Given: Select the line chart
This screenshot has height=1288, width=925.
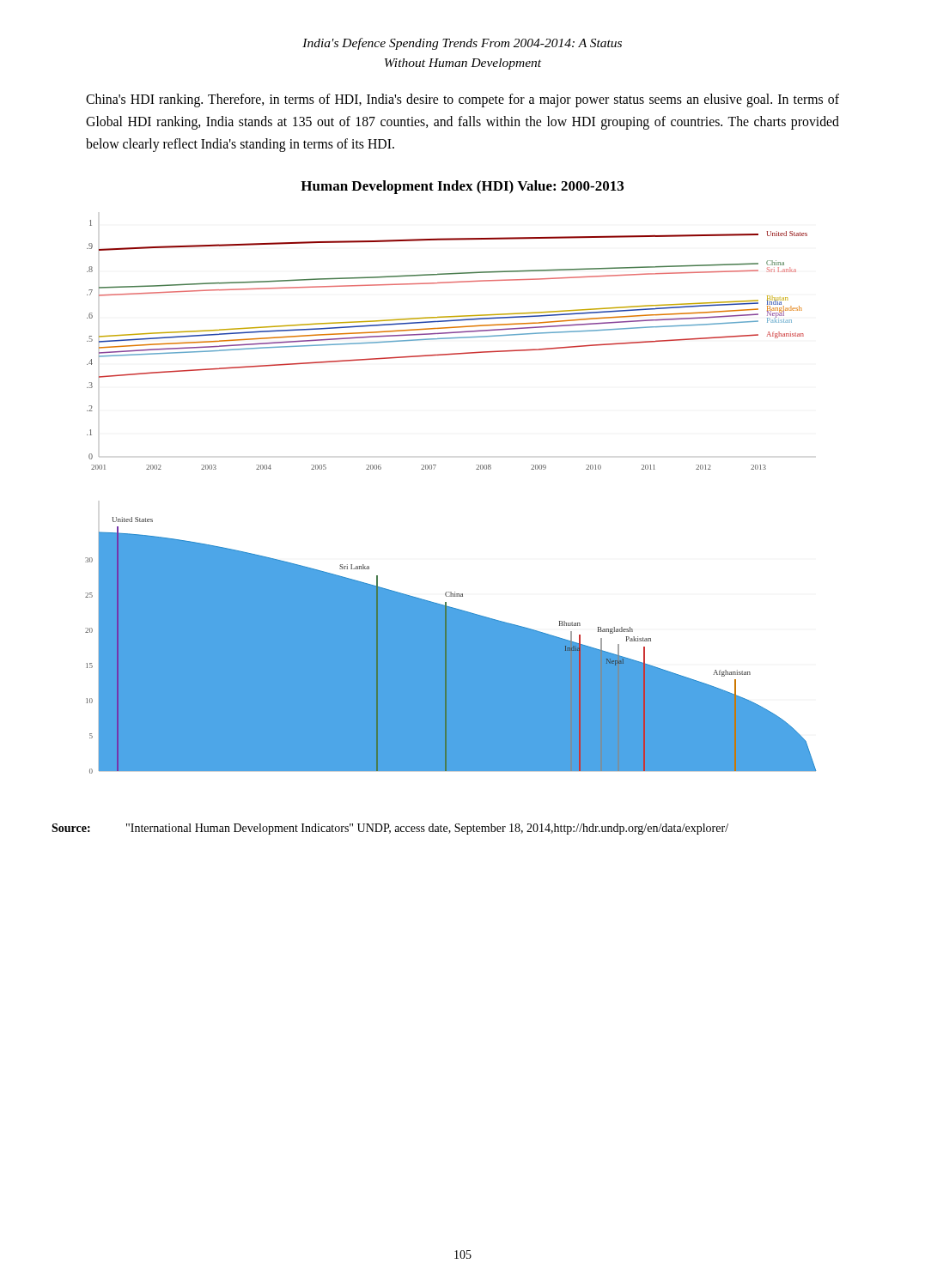Looking at the screenshot, I should tap(462, 347).
